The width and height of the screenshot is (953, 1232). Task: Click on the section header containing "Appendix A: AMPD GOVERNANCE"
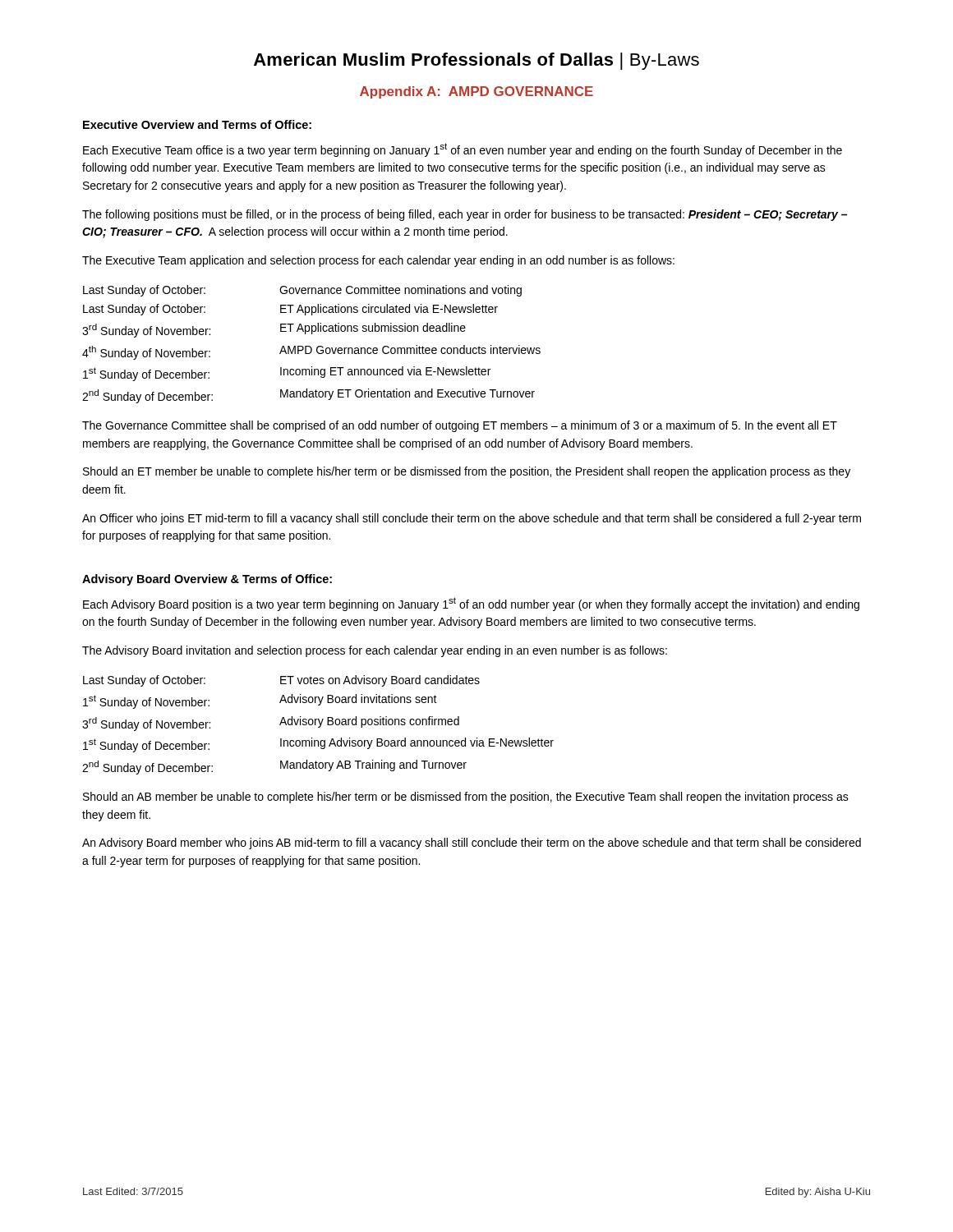coord(476,92)
